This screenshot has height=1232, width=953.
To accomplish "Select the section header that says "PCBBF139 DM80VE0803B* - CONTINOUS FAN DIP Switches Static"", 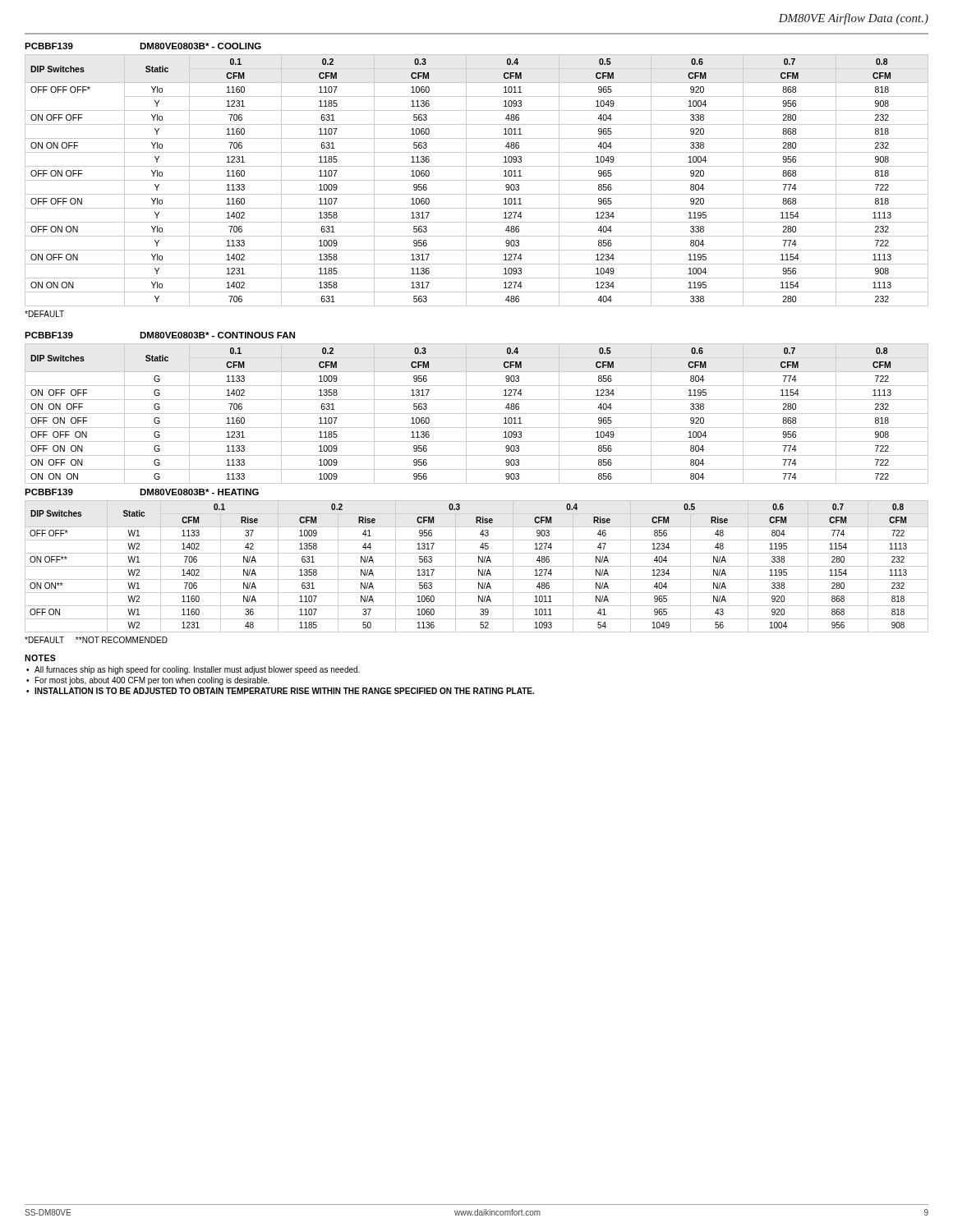I will click(x=476, y=407).
